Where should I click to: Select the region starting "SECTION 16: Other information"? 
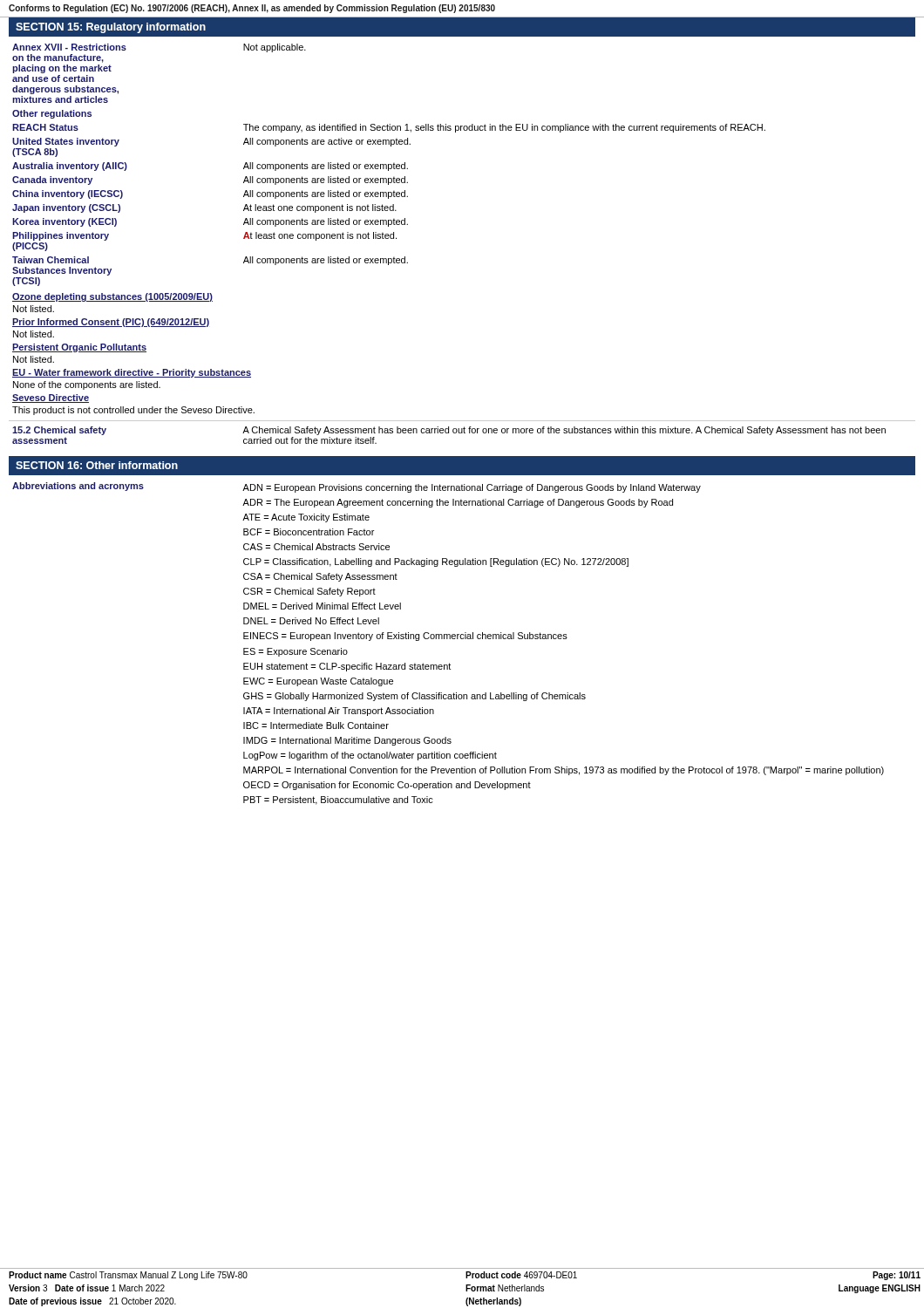(x=97, y=466)
